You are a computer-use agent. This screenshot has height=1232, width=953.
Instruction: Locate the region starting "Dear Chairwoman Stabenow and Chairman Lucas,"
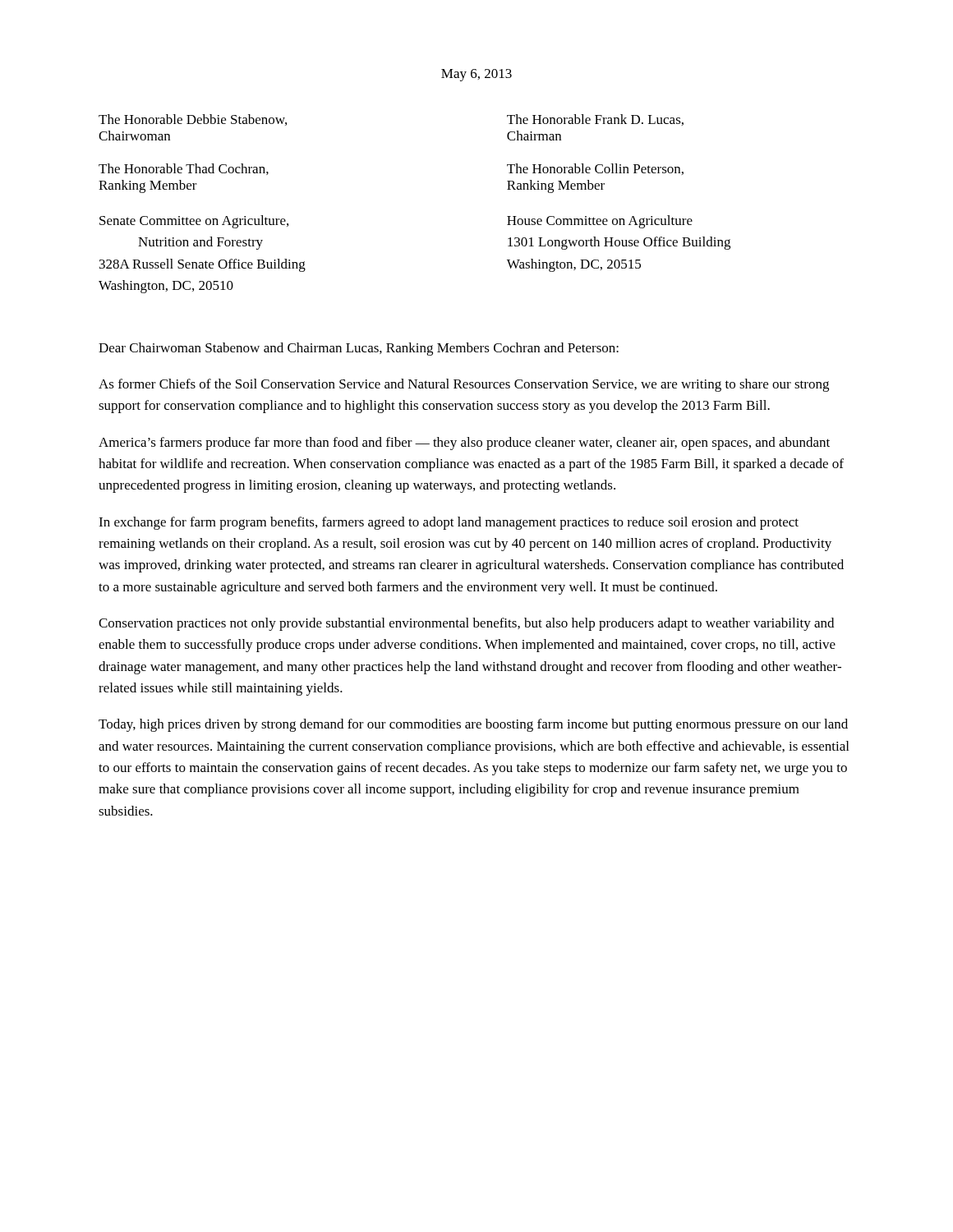[359, 348]
